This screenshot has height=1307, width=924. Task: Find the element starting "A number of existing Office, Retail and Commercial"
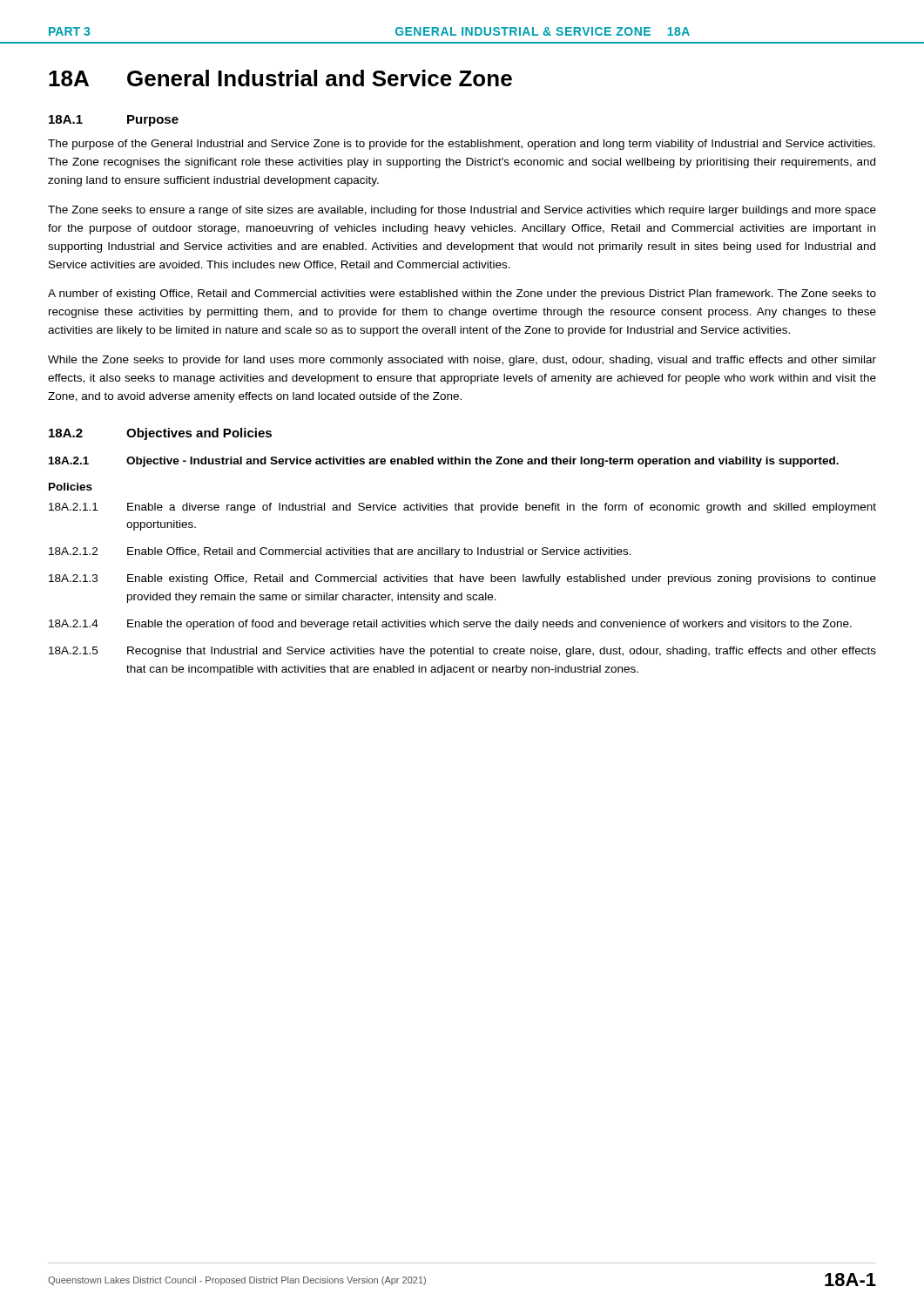pyautogui.click(x=462, y=312)
